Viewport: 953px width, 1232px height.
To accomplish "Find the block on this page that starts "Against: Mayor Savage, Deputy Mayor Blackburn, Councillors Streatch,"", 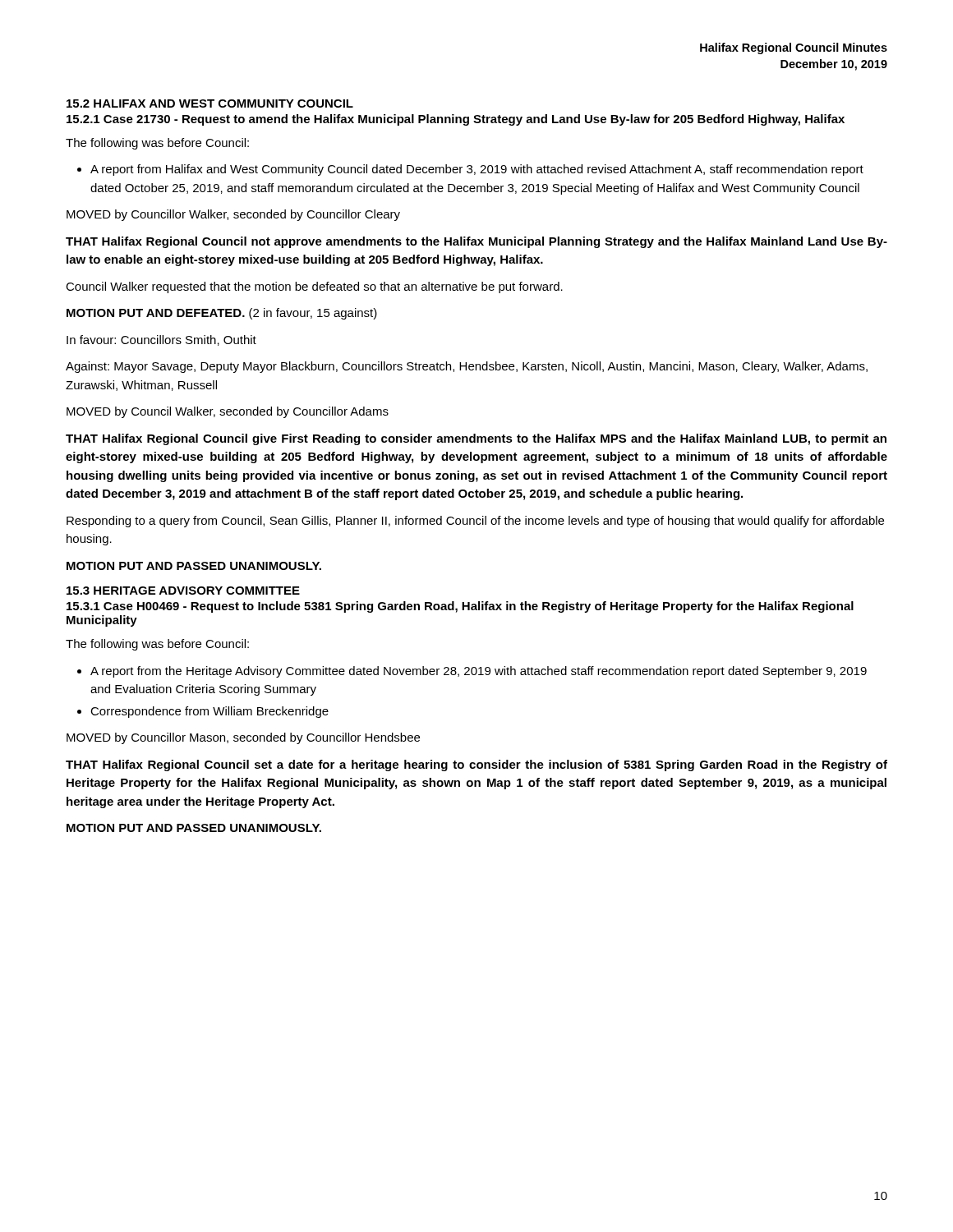I will tap(467, 375).
